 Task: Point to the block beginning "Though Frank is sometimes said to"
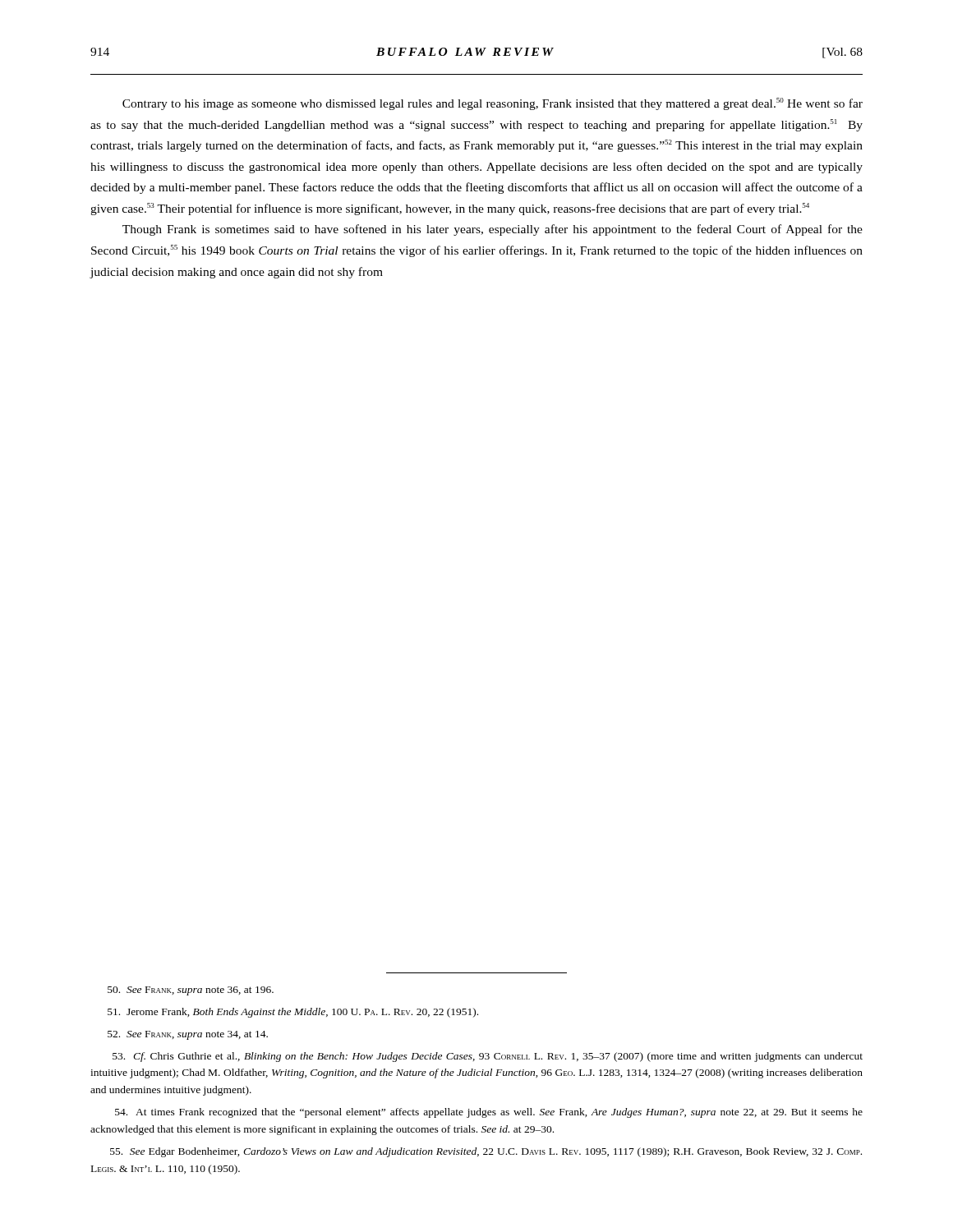tap(476, 250)
